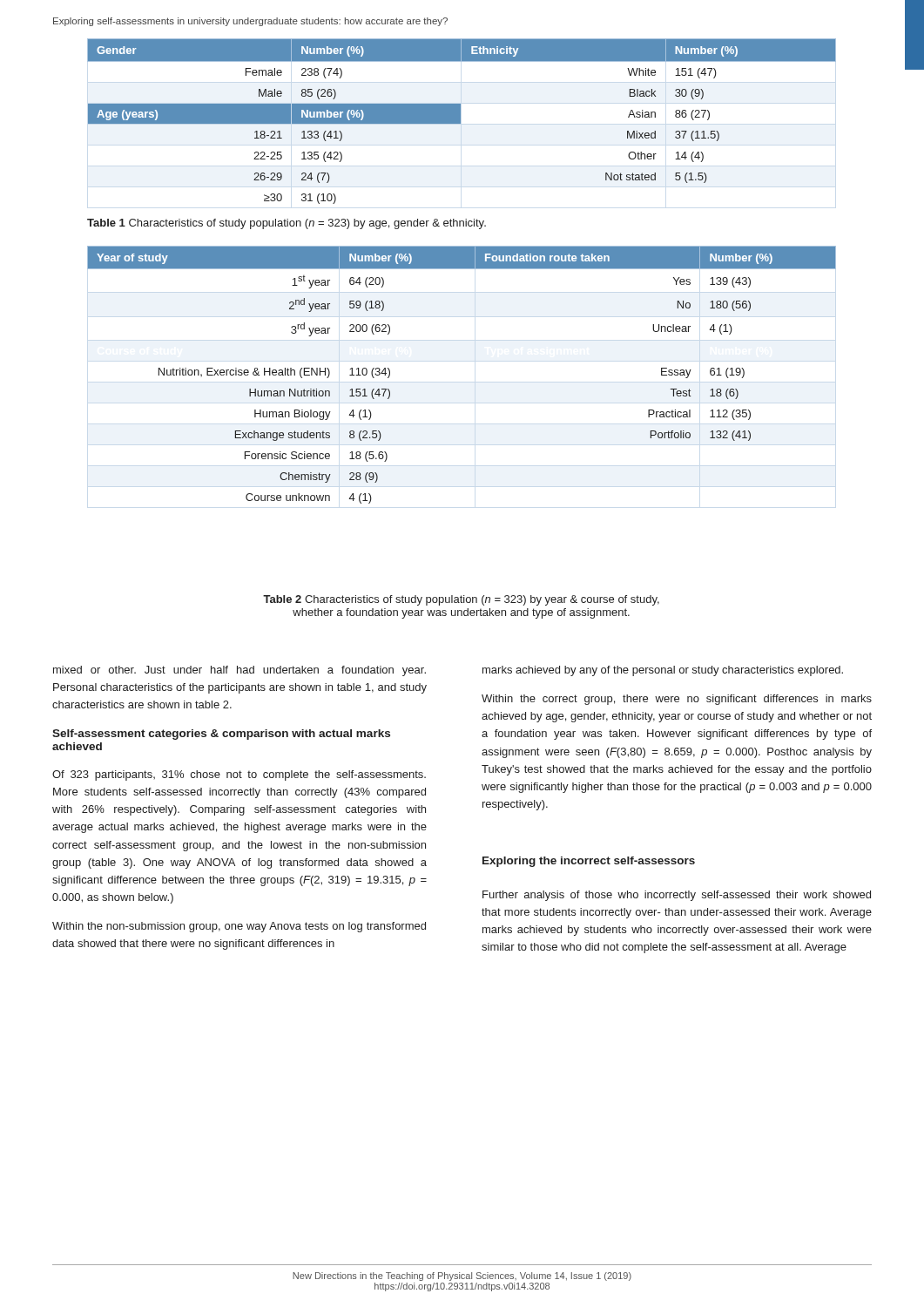Click on the table containing "Age (years)"

click(462, 123)
